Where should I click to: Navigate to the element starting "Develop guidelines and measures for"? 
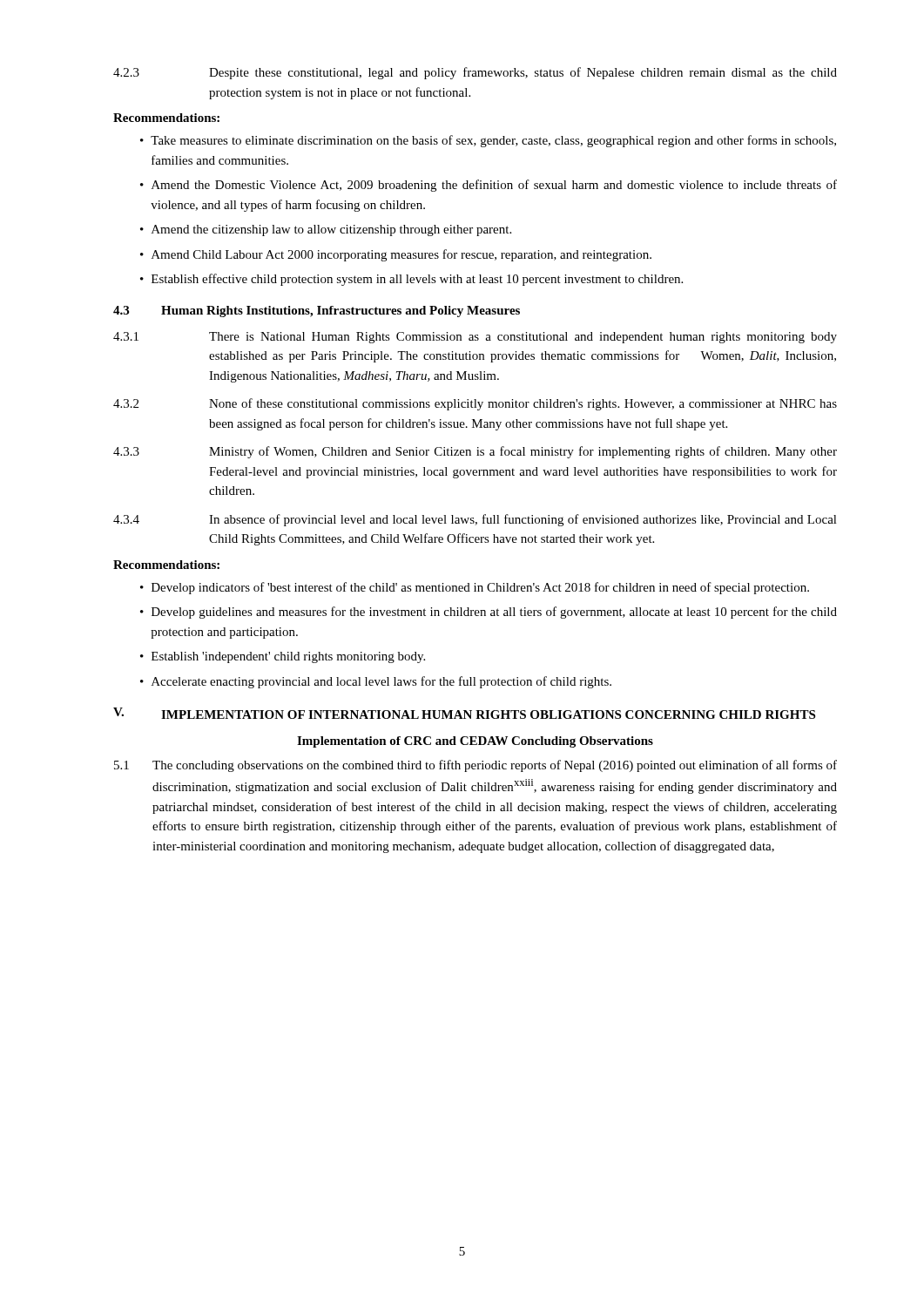click(x=494, y=622)
